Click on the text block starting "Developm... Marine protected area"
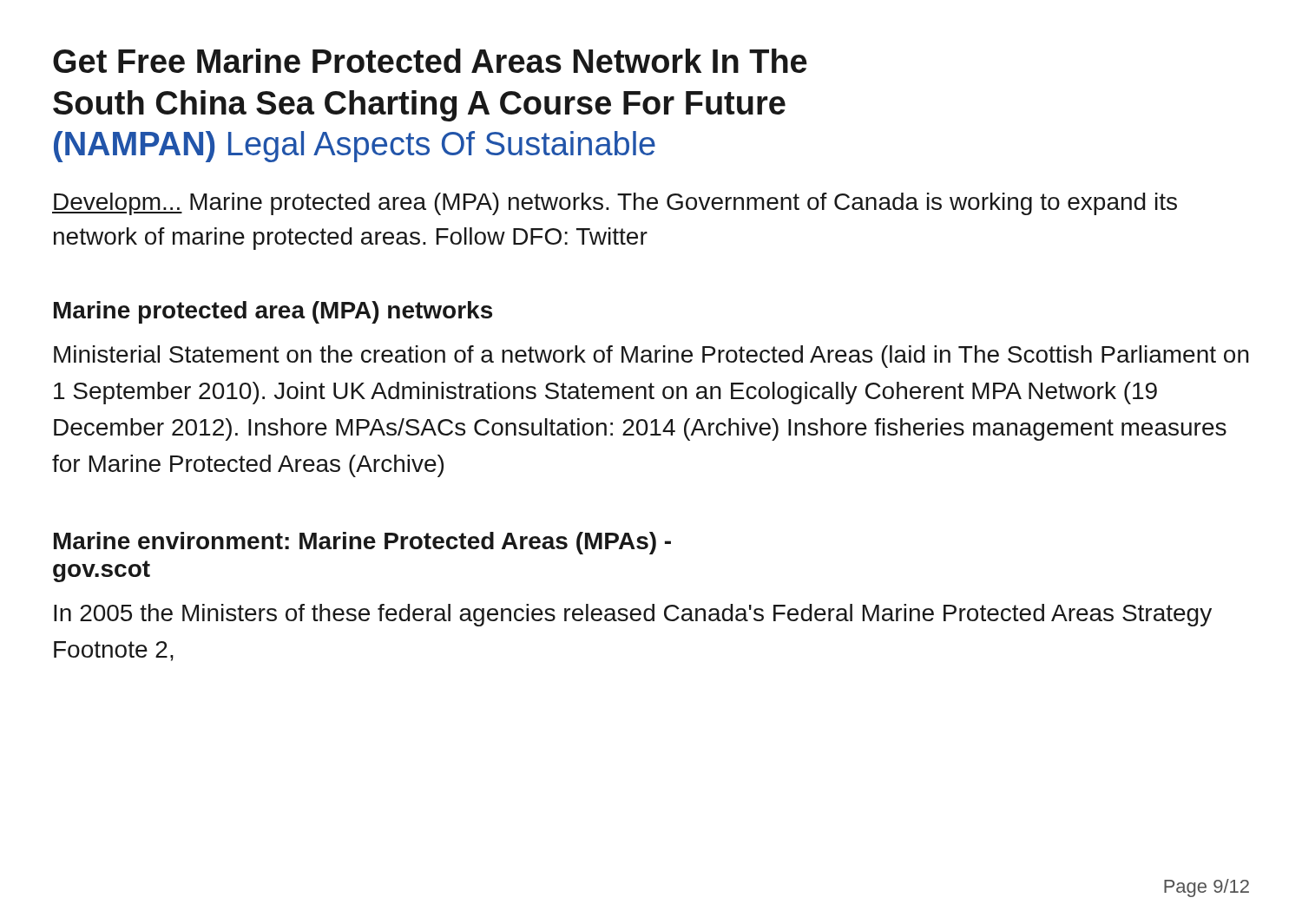 pyautogui.click(x=615, y=219)
